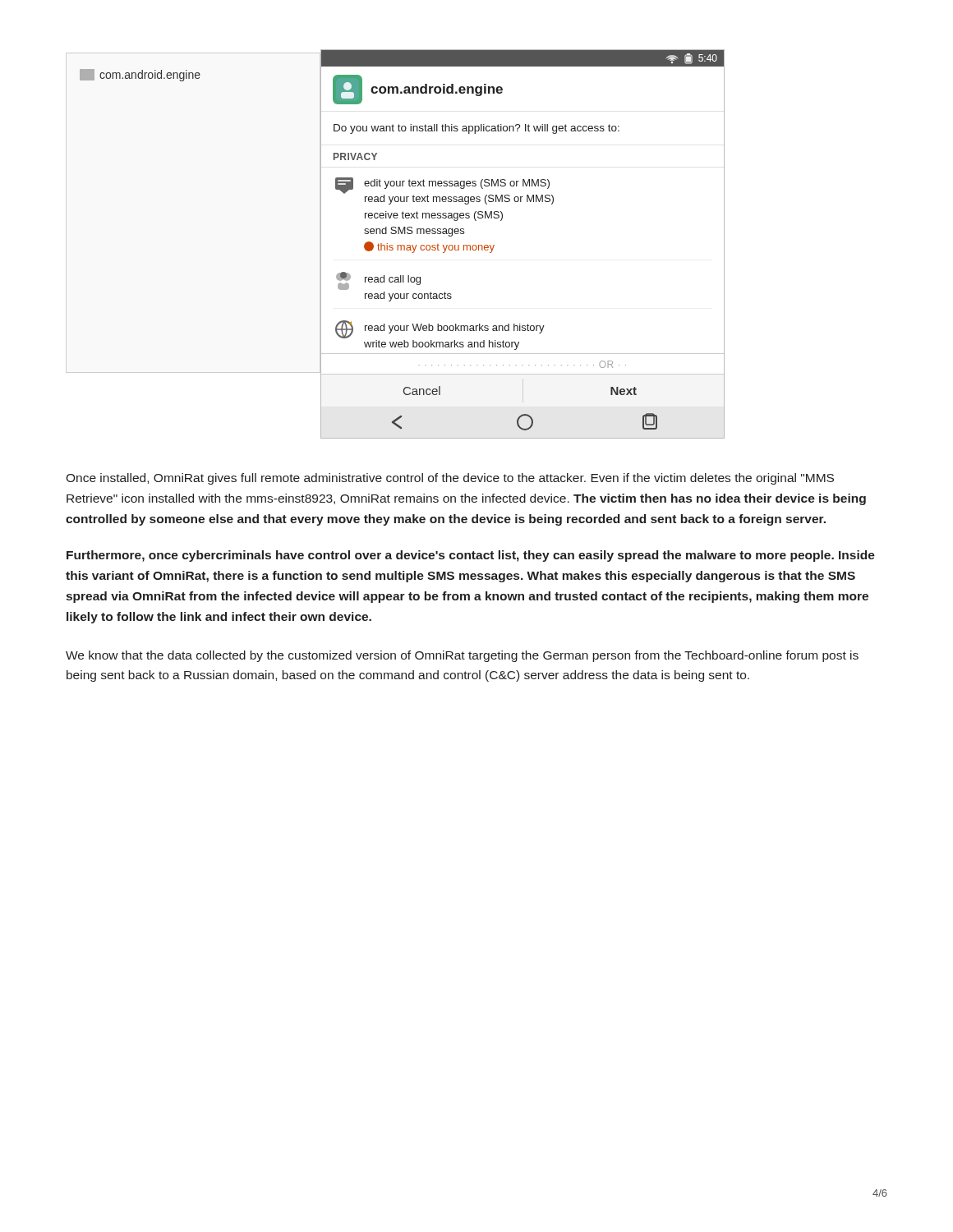953x1232 pixels.
Task: Find the region starting "Furthermore, once cybercriminals have"
Action: click(470, 586)
